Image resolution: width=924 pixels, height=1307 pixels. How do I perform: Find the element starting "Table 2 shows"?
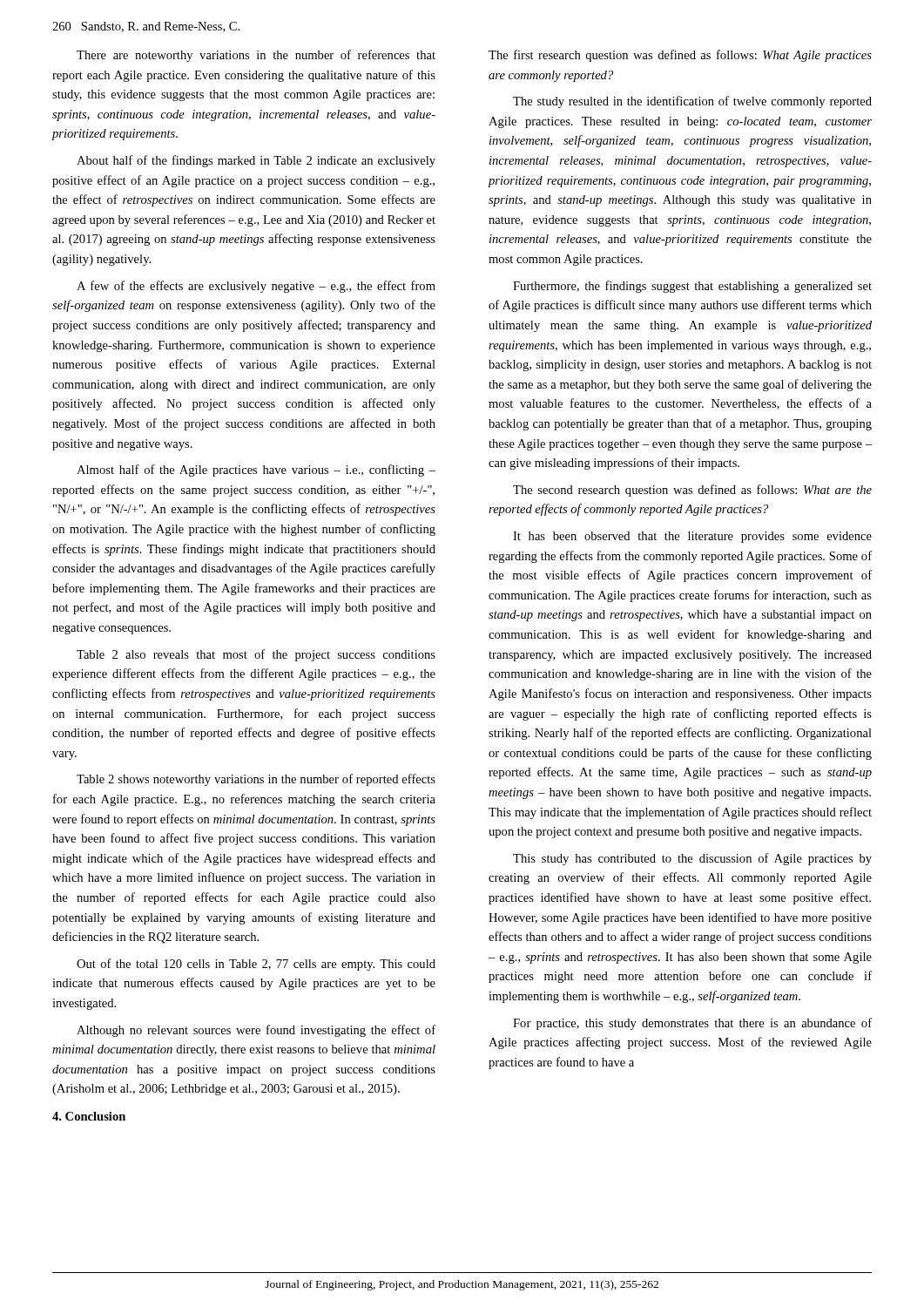pos(244,858)
